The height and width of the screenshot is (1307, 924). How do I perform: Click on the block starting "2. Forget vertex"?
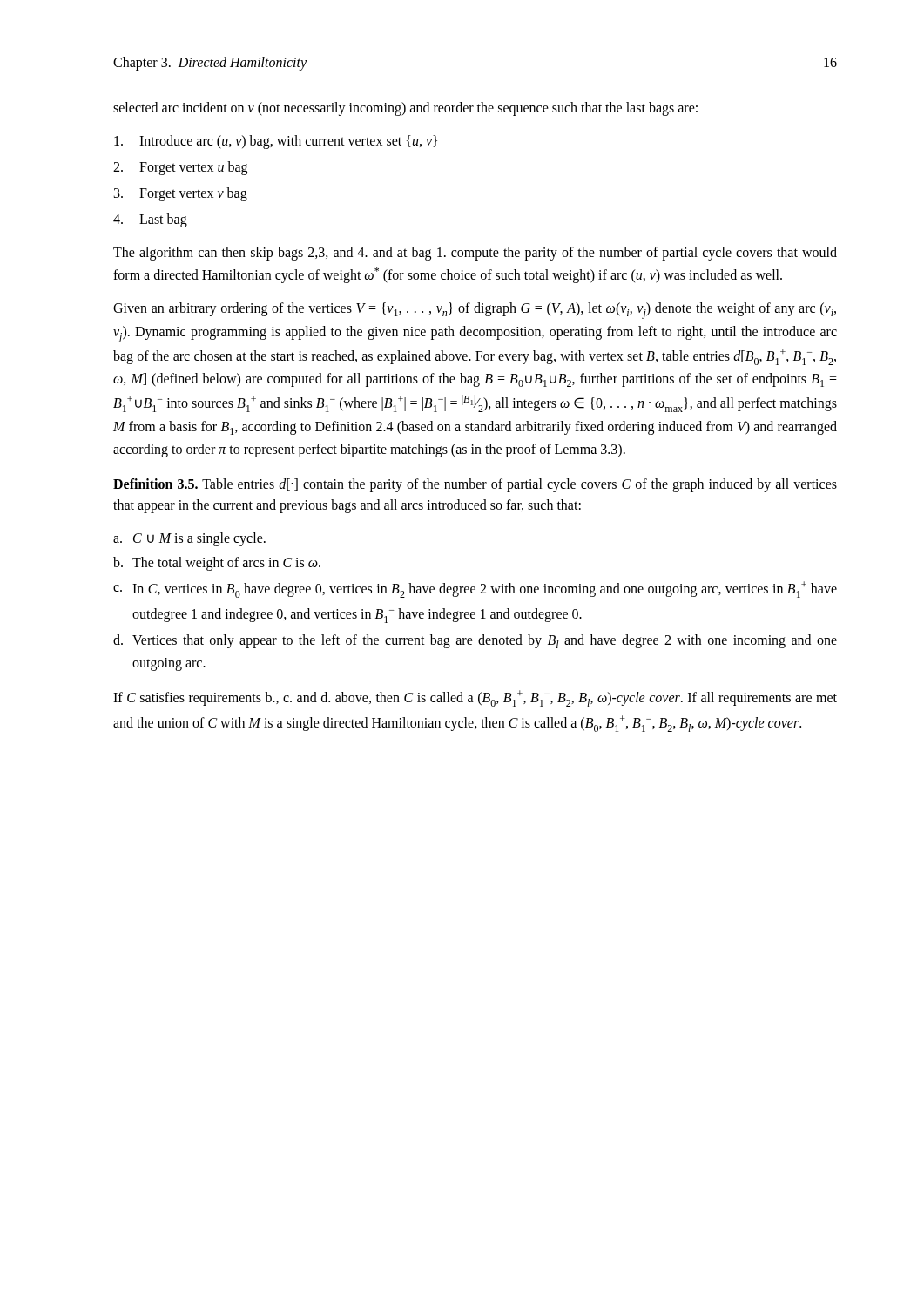tap(180, 168)
